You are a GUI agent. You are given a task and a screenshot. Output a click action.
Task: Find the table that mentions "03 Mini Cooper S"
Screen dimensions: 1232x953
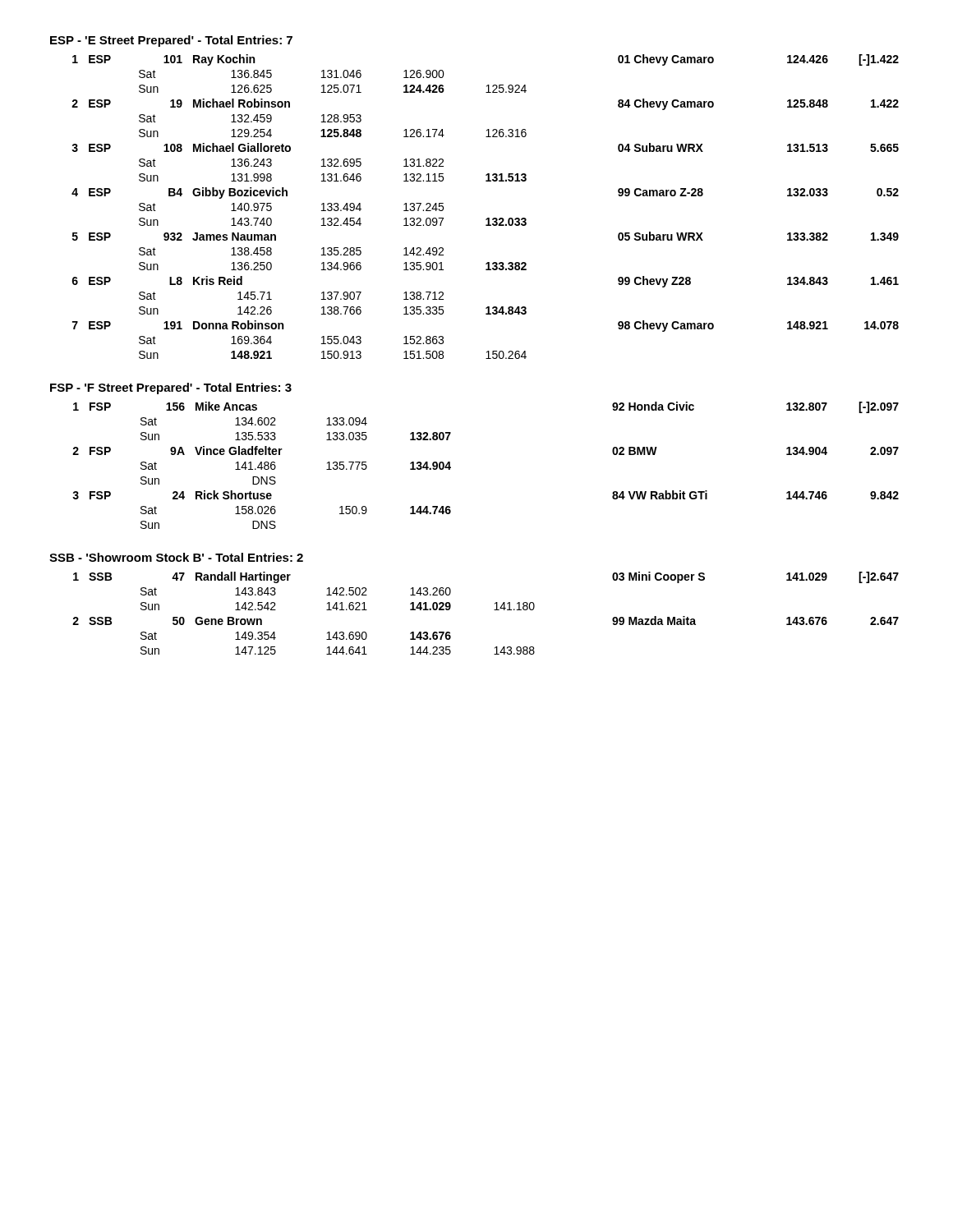coord(476,614)
